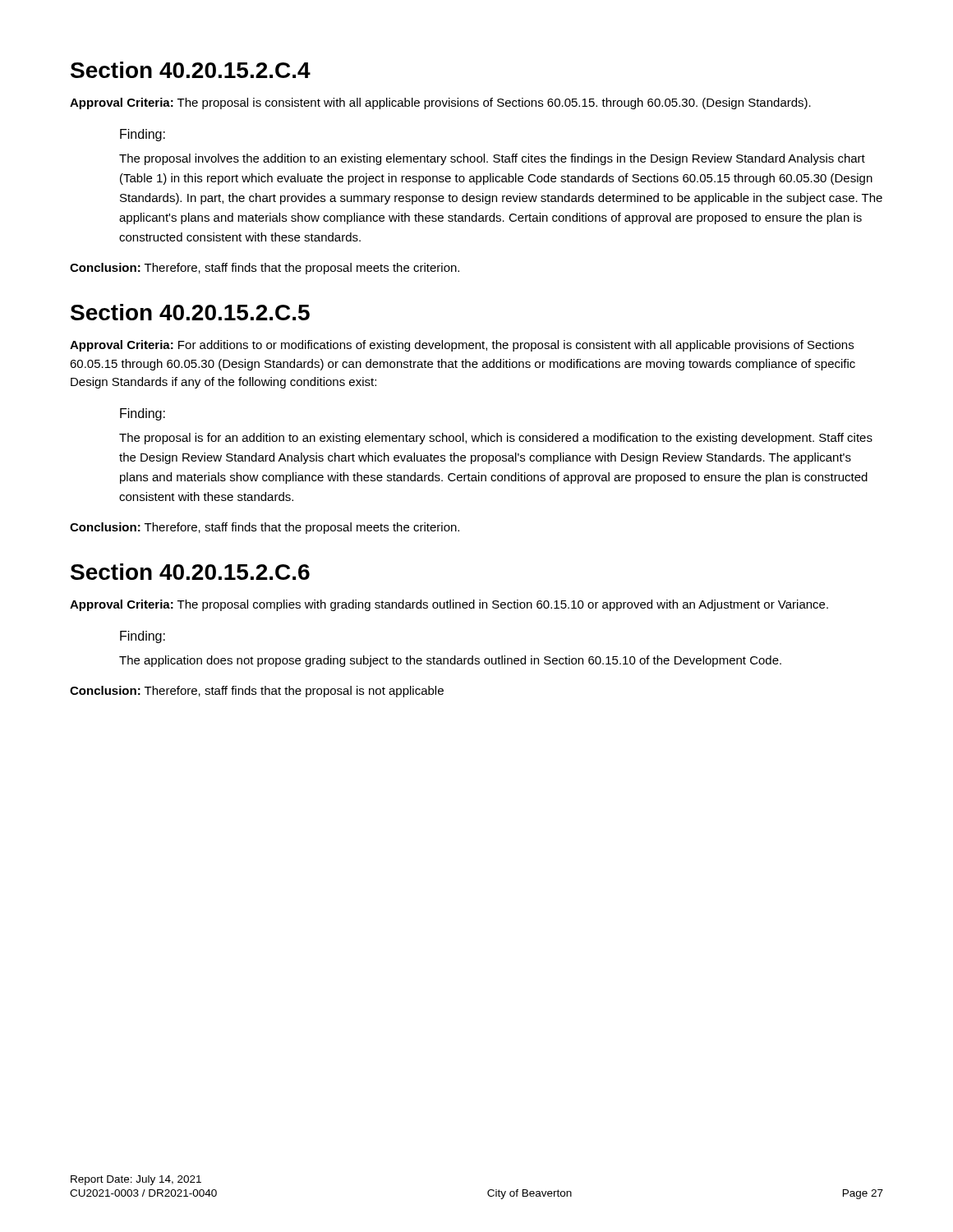Select the text starting "Approval Criteria: The proposal complies with grading standards"
Viewport: 953px width, 1232px height.
tap(449, 604)
